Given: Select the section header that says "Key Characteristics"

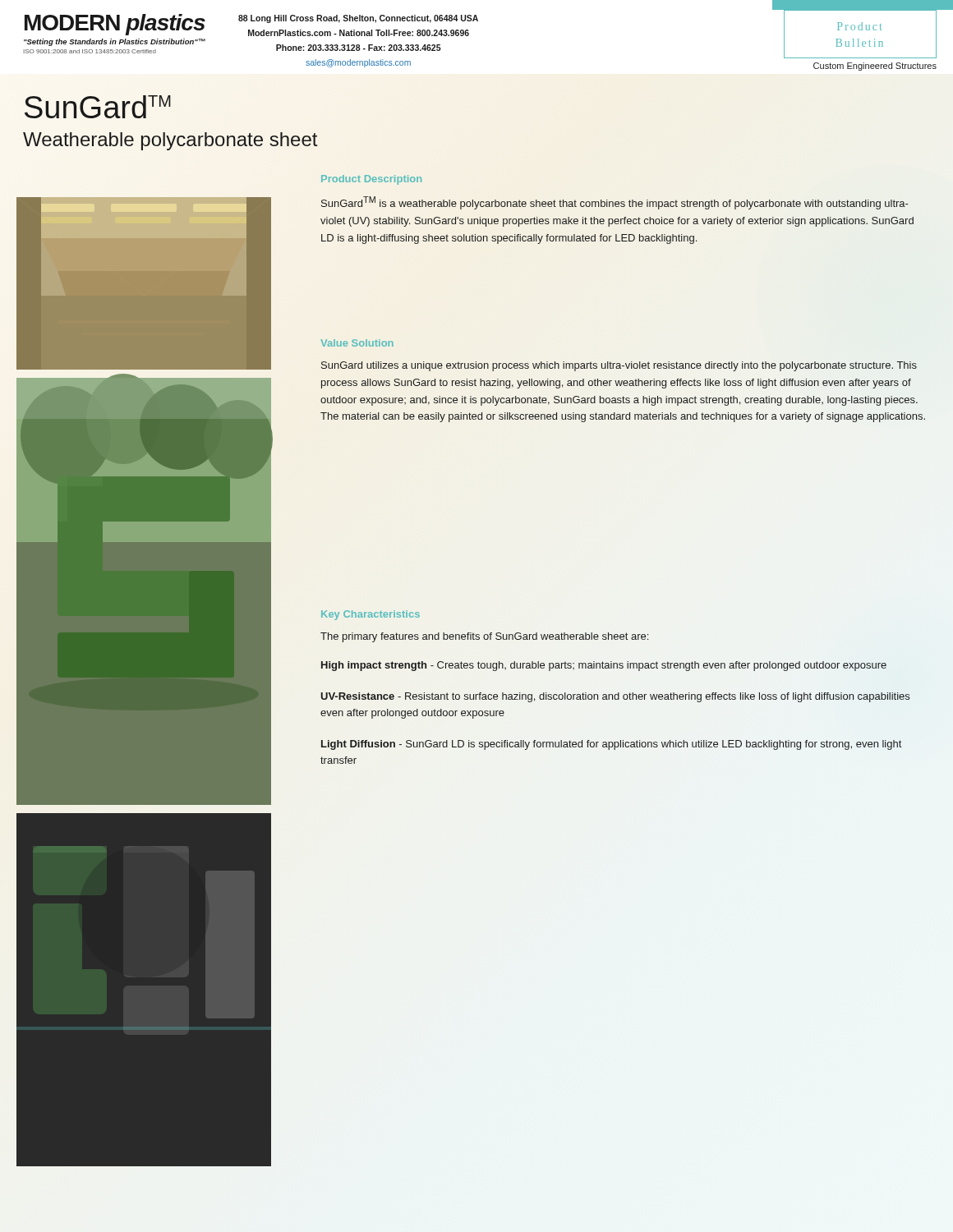Looking at the screenshot, I should click(x=370, y=614).
